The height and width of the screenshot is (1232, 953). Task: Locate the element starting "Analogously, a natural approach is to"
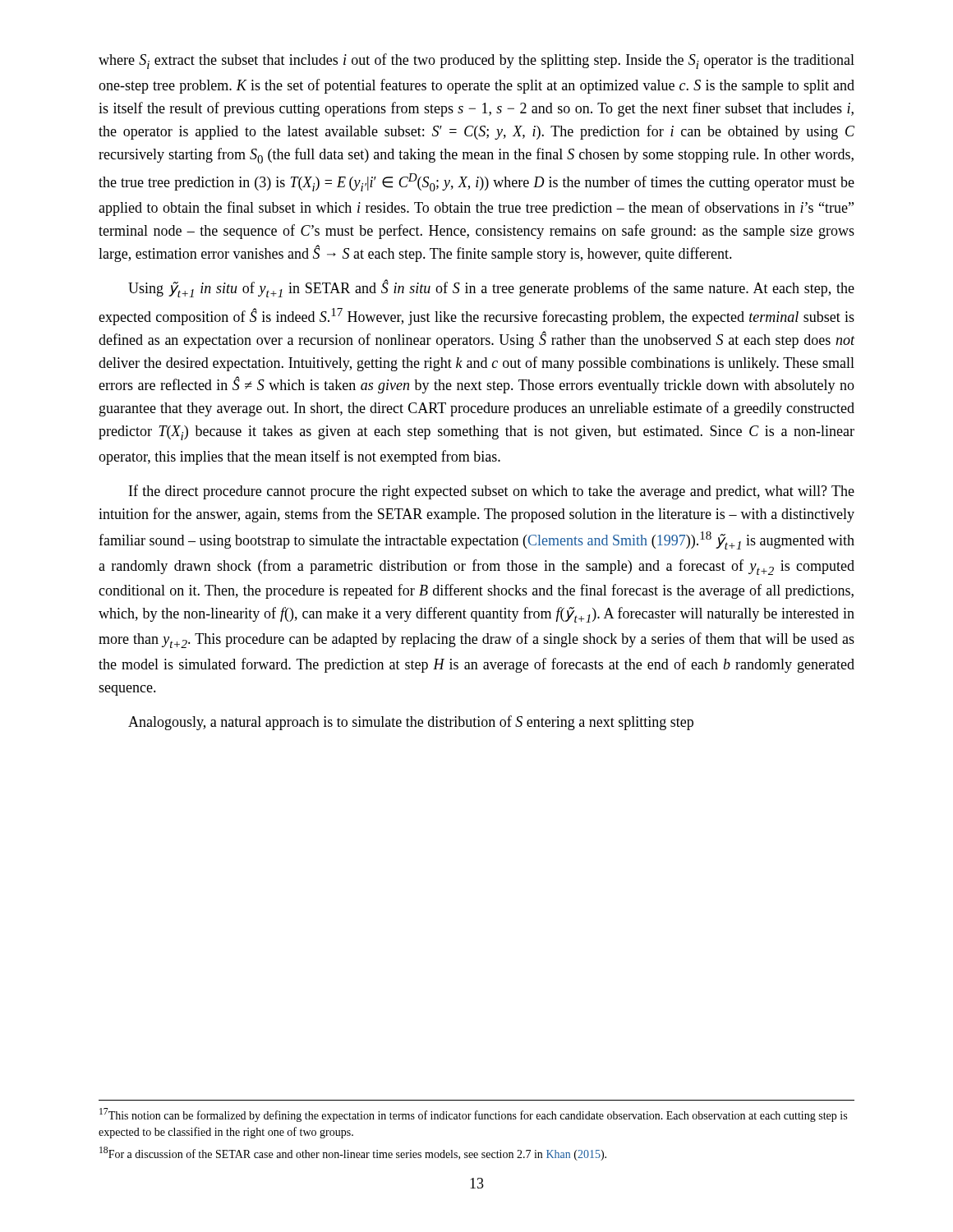click(476, 723)
